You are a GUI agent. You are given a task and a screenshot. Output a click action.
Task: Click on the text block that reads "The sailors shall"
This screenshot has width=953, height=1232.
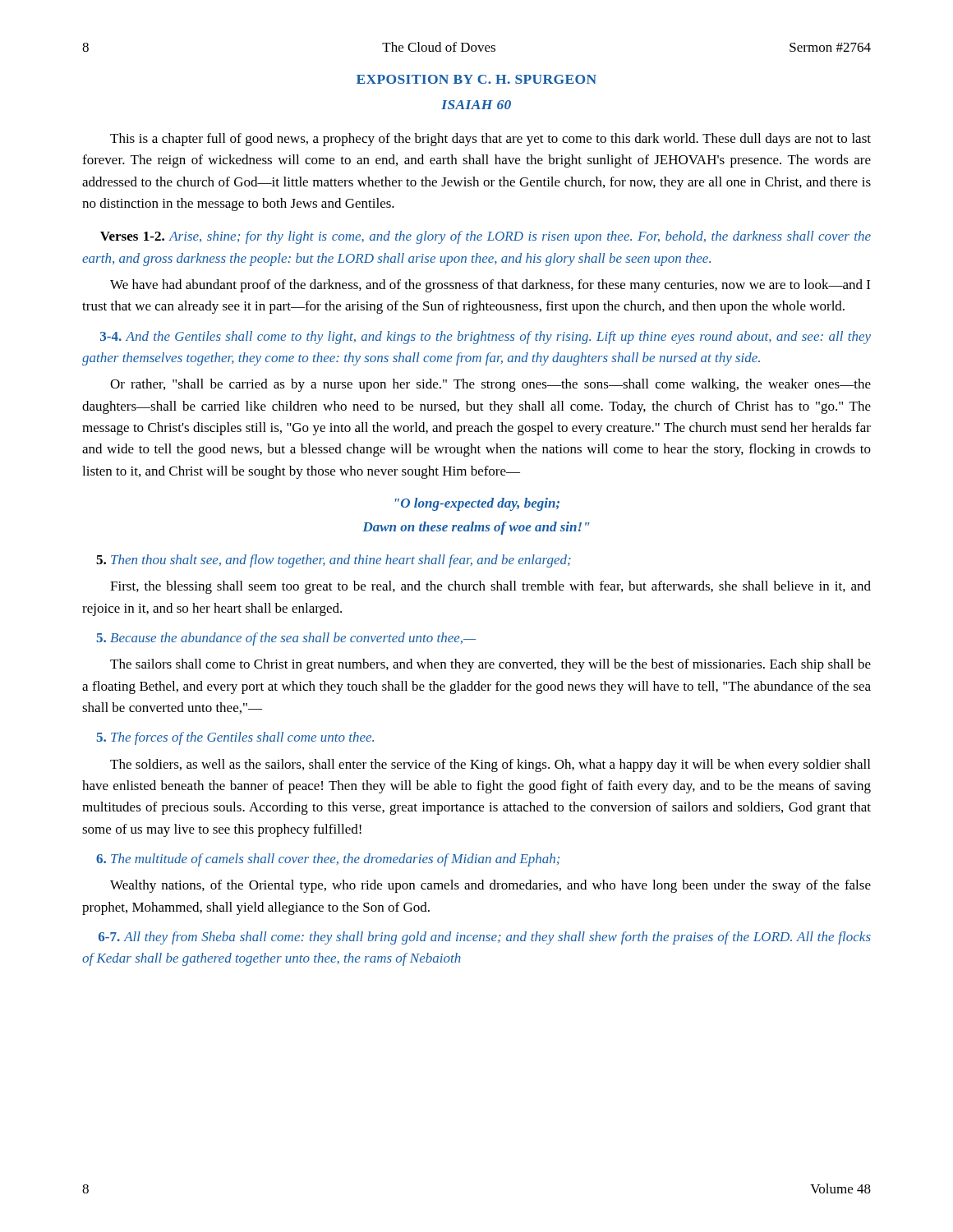pos(476,686)
